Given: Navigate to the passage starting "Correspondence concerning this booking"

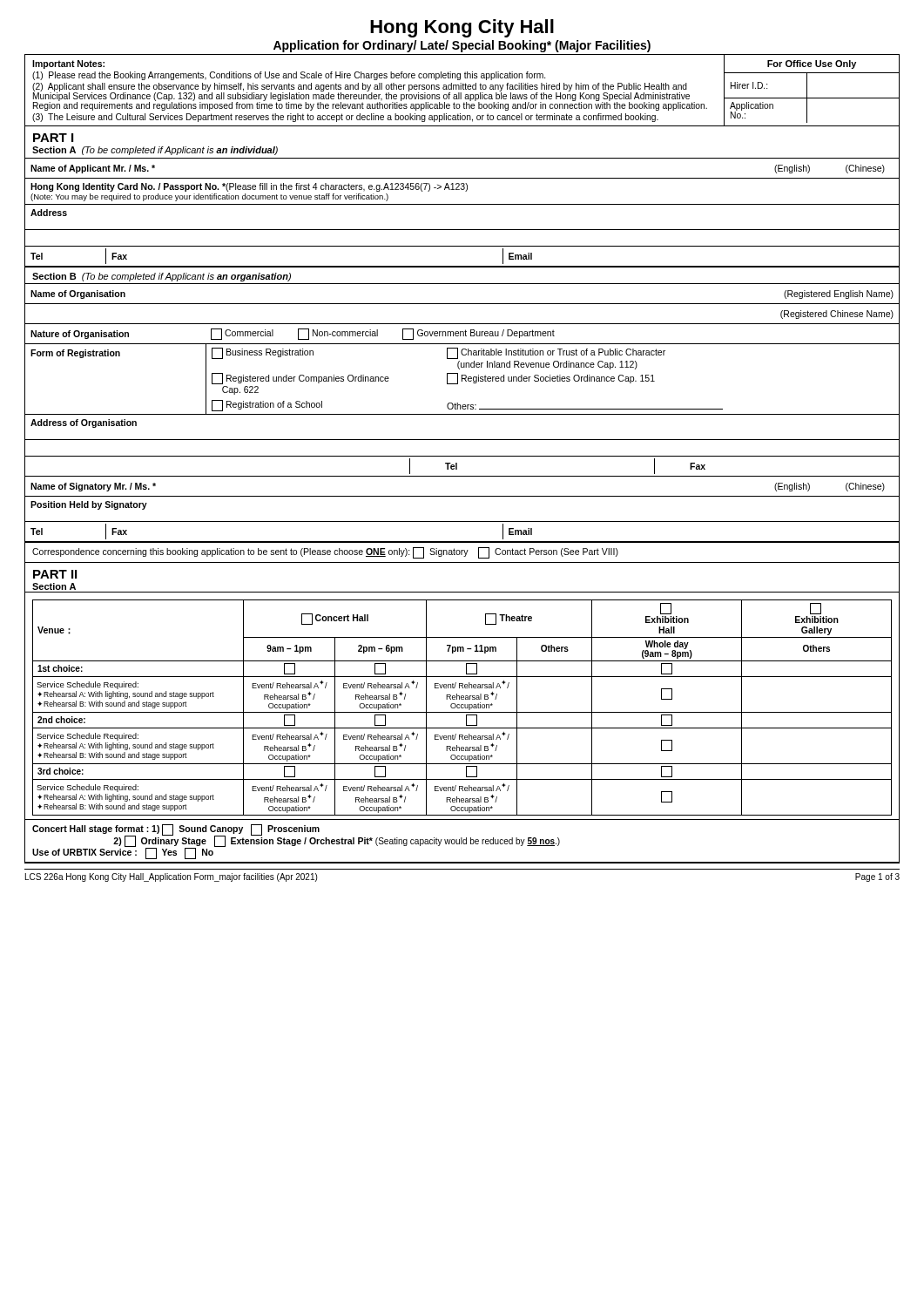Looking at the screenshot, I should coord(325,553).
